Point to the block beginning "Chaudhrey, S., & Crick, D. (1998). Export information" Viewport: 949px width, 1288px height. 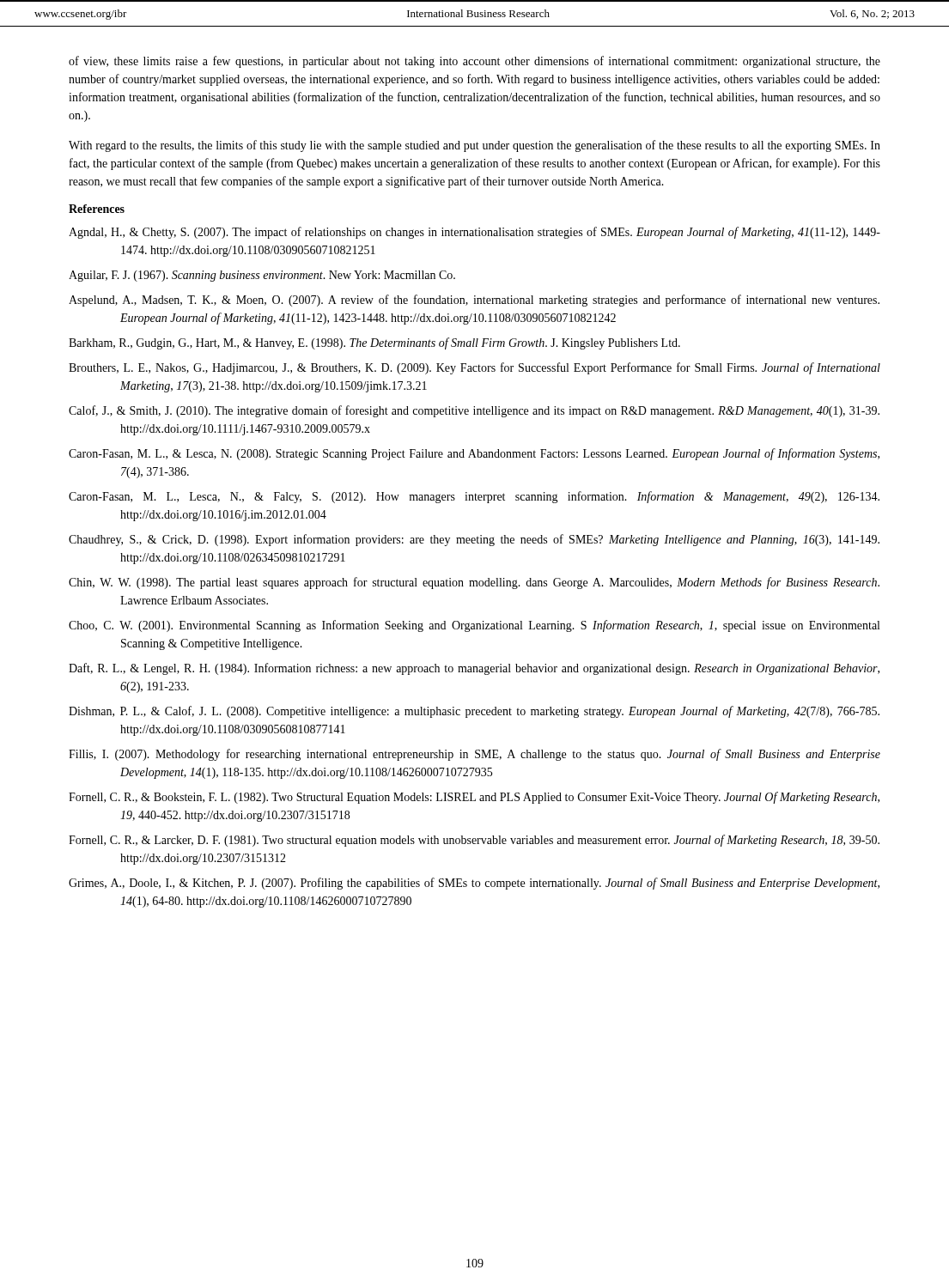point(474,549)
